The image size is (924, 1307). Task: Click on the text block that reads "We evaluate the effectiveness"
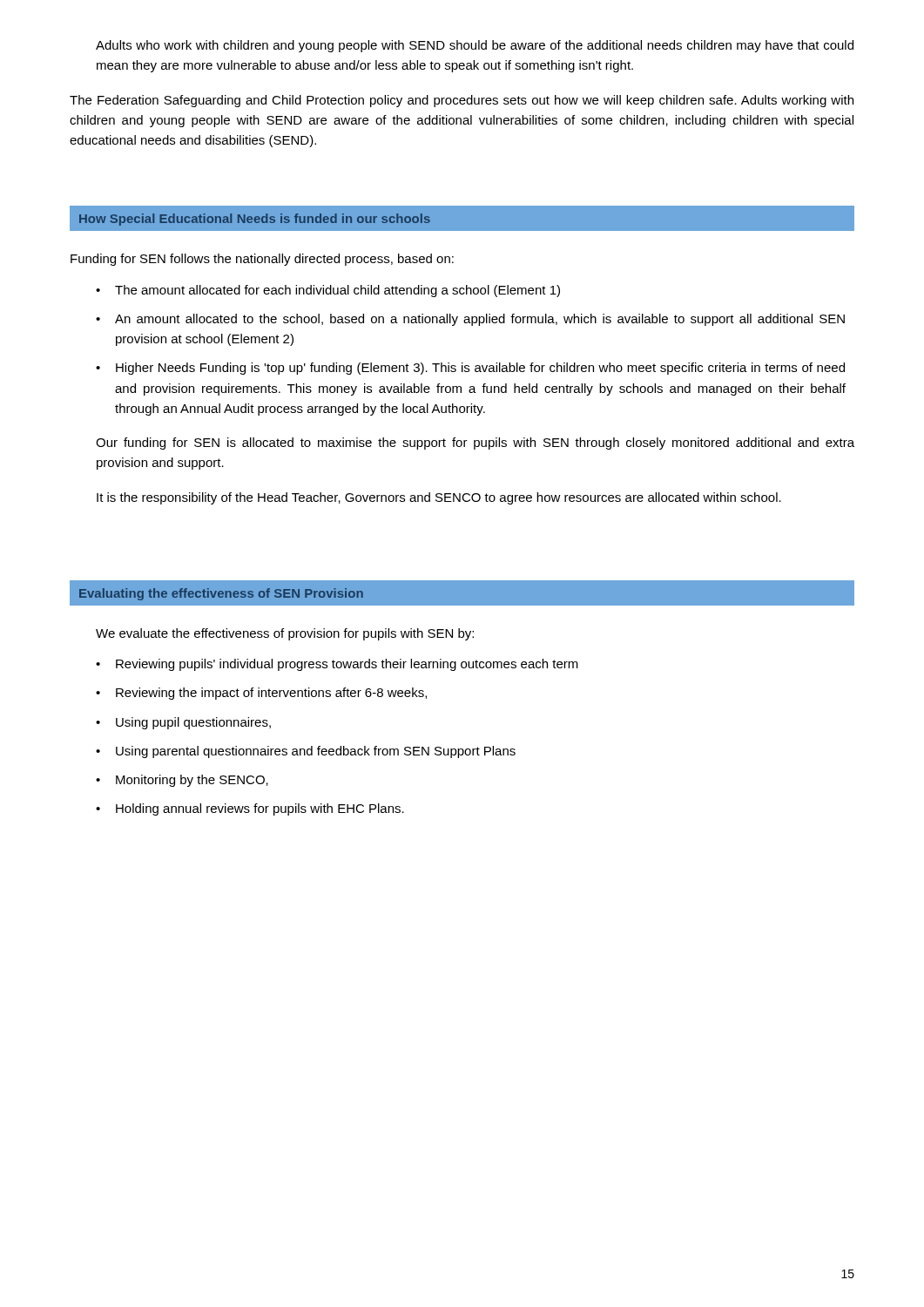click(x=285, y=633)
